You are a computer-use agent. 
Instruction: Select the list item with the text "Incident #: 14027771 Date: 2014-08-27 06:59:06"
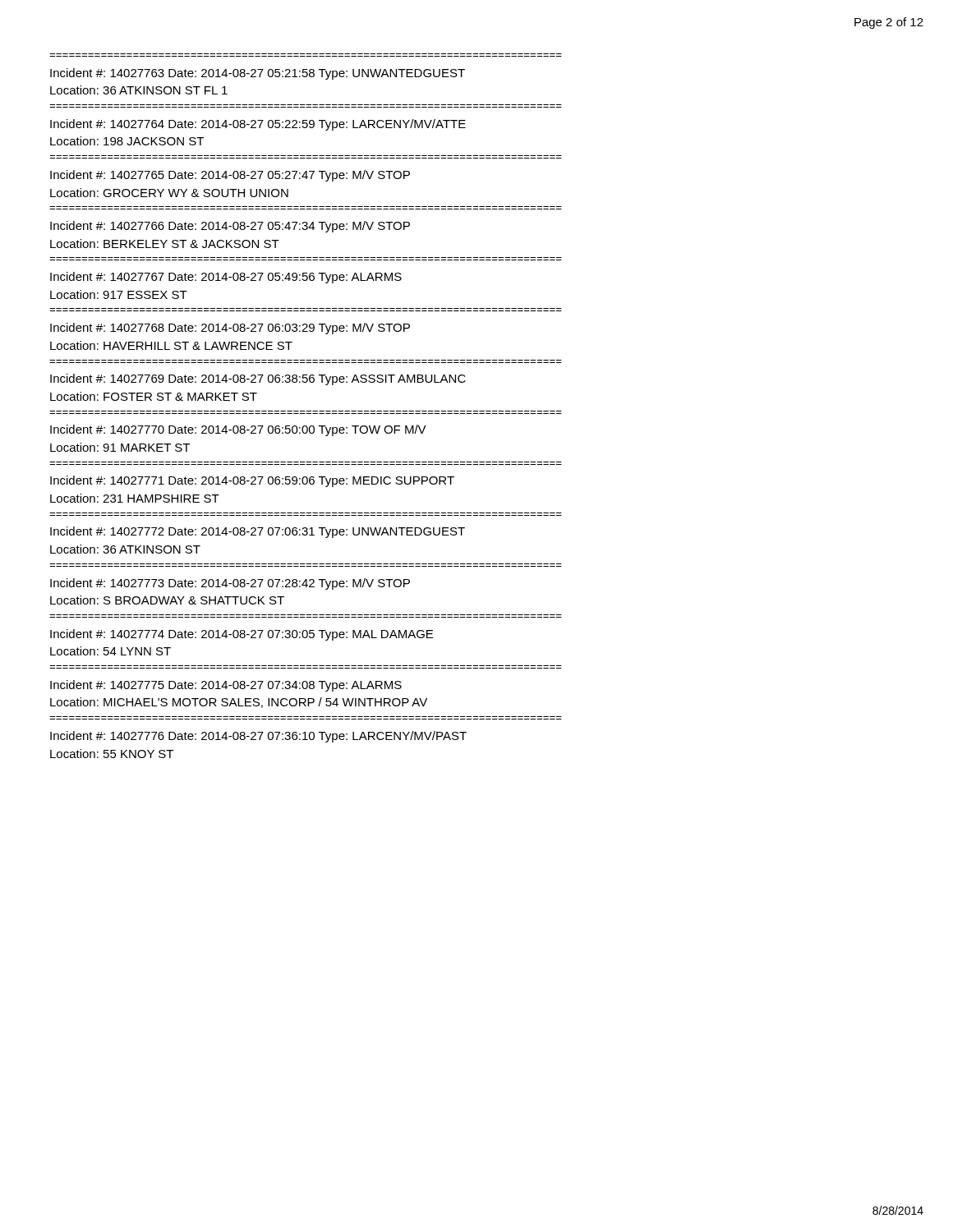coord(252,489)
